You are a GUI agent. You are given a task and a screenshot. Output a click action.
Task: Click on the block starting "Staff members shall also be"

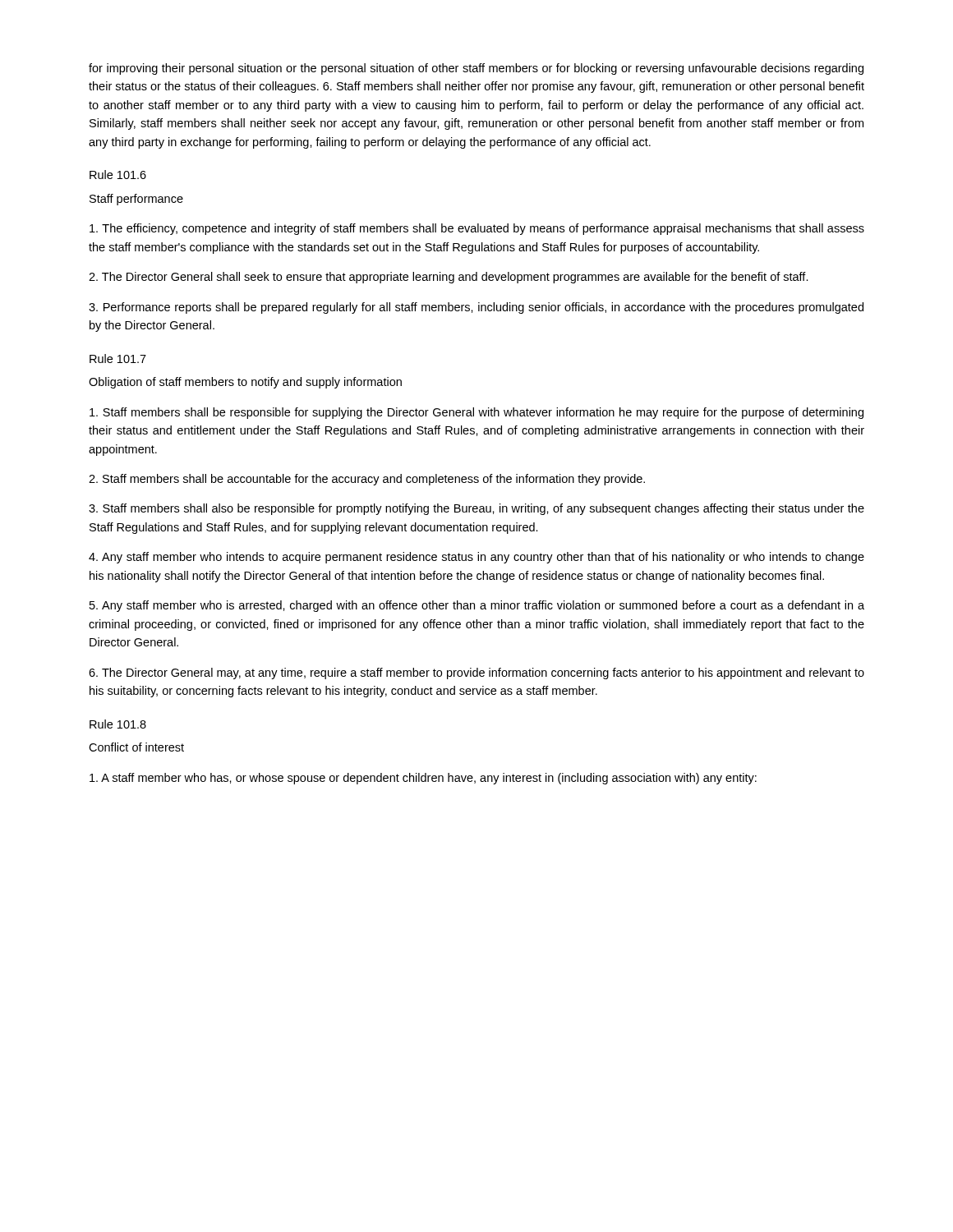476,518
